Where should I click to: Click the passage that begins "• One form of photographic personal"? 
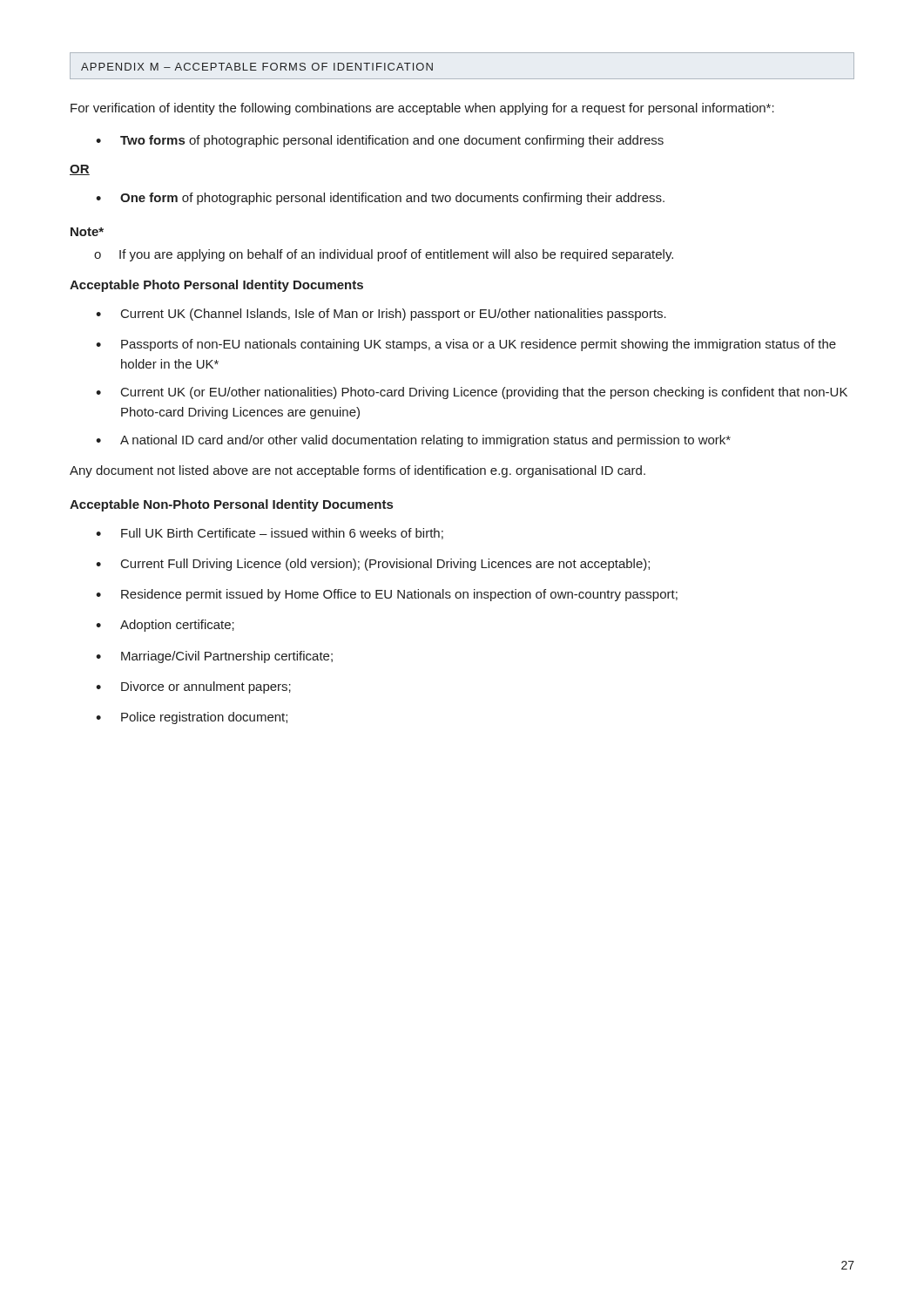pyautogui.click(x=475, y=199)
